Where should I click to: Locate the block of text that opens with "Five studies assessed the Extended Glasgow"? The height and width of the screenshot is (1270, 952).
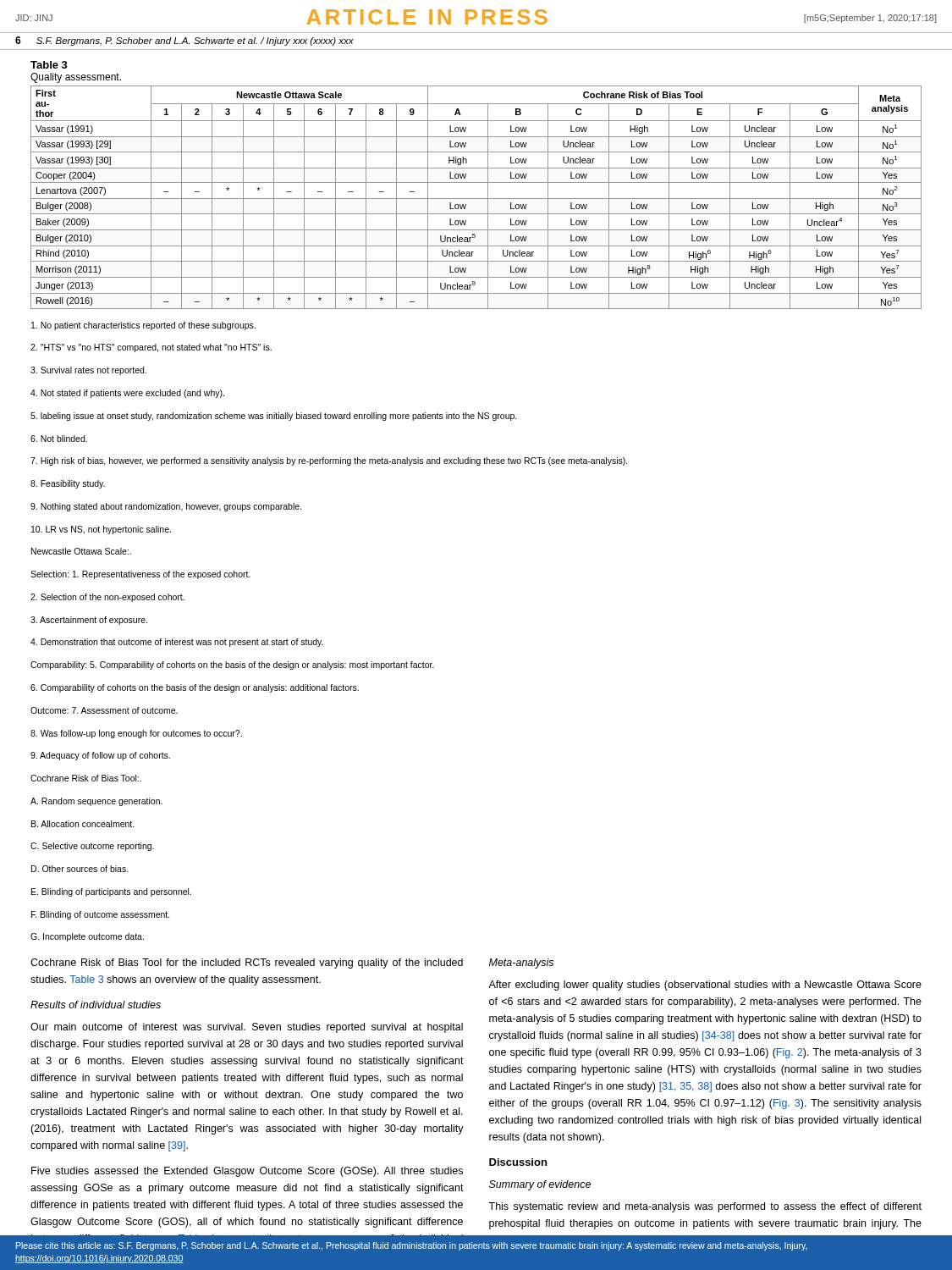(247, 1213)
